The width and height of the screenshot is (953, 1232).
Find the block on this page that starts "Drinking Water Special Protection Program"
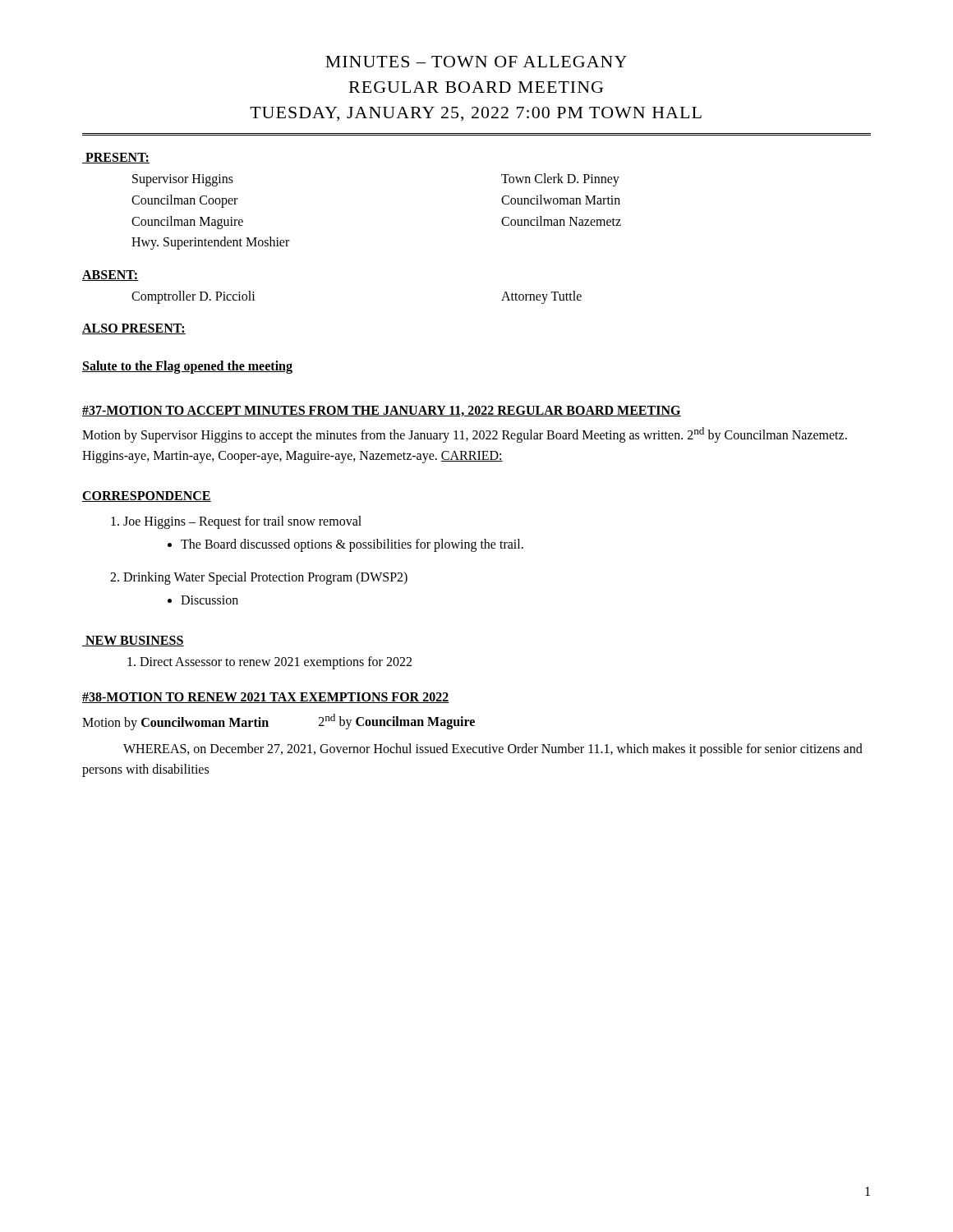pyautogui.click(x=265, y=578)
